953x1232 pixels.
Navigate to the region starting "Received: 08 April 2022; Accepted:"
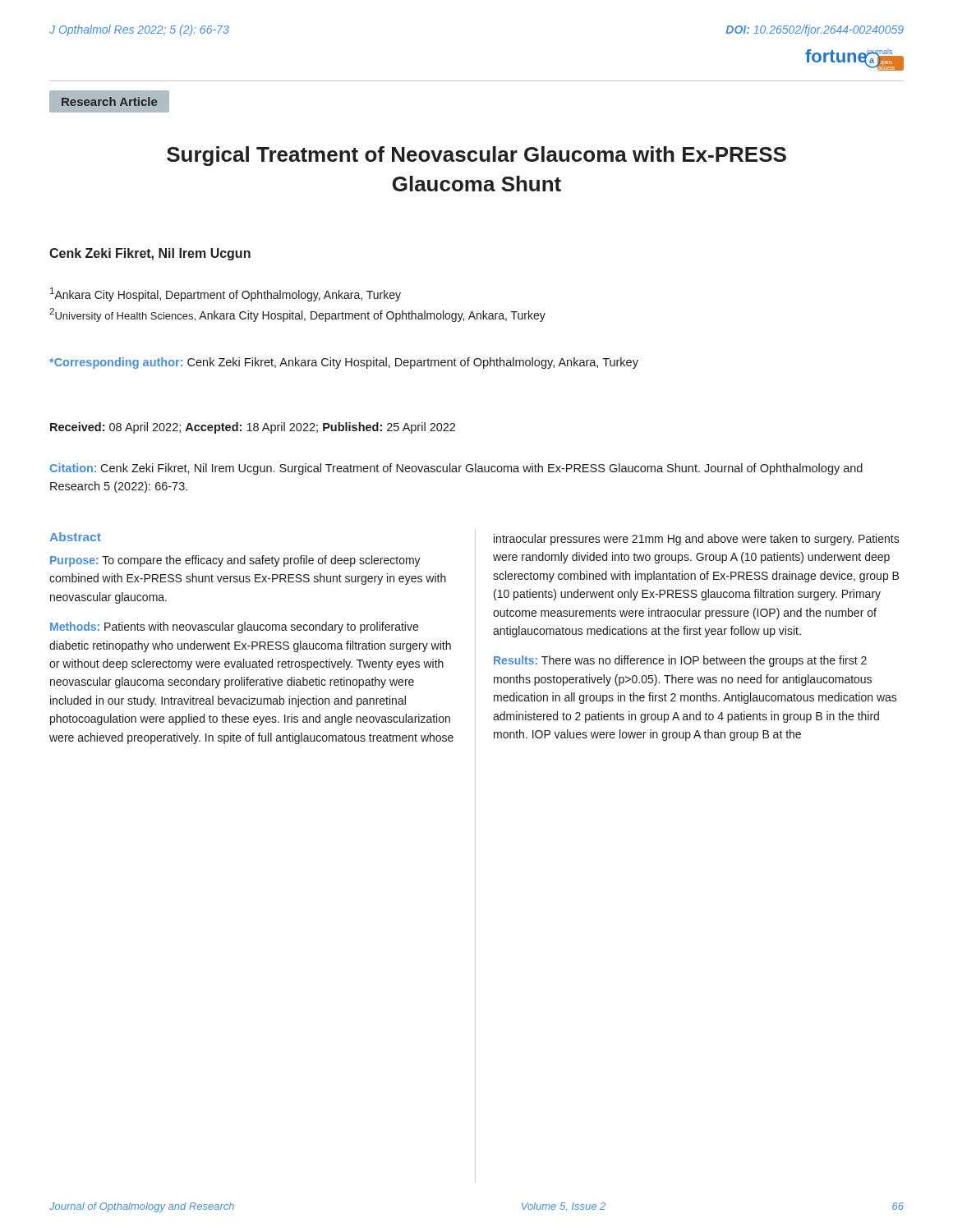253,427
